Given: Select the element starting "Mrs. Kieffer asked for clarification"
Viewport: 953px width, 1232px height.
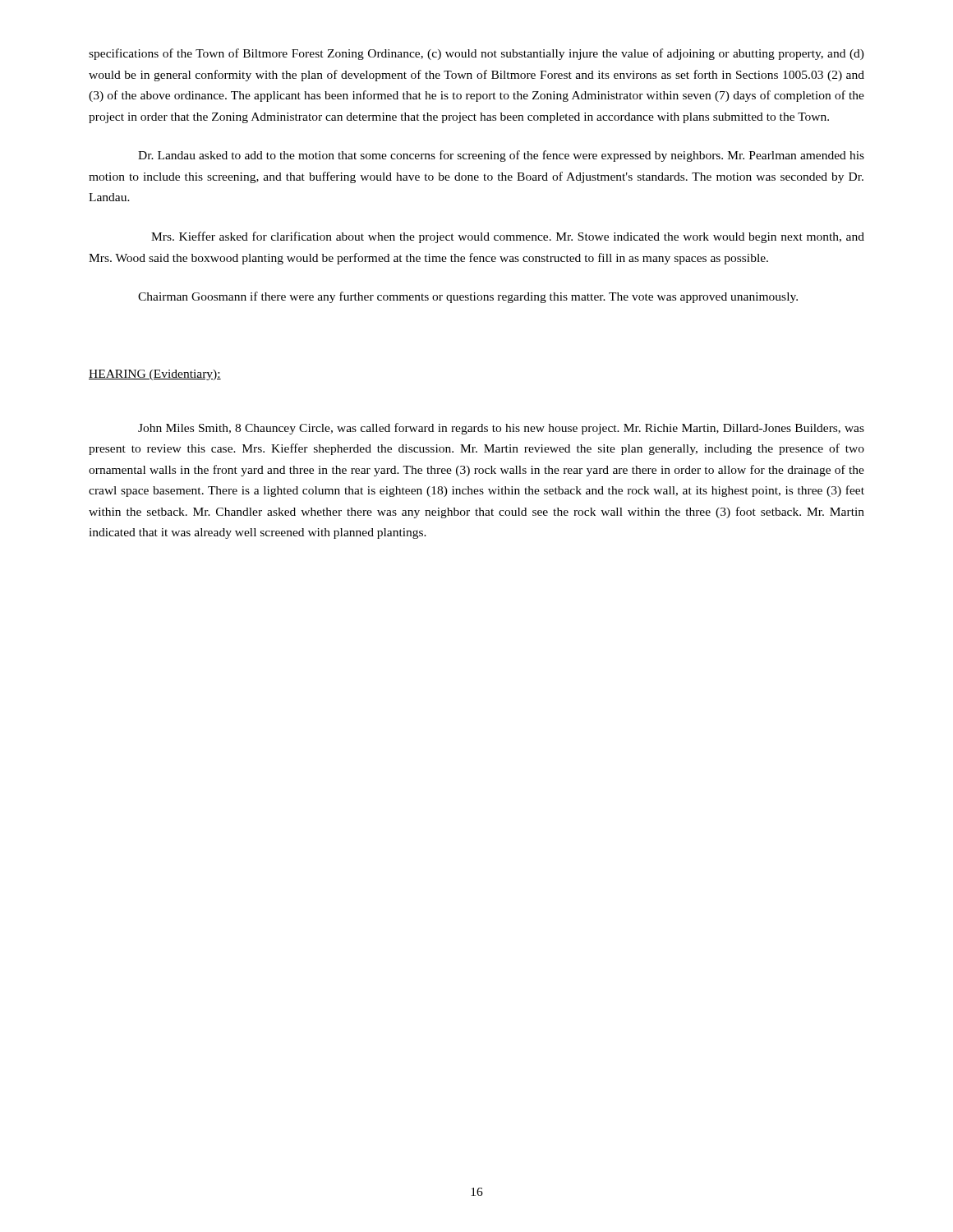Looking at the screenshot, I should pyautogui.click(x=476, y=247).
